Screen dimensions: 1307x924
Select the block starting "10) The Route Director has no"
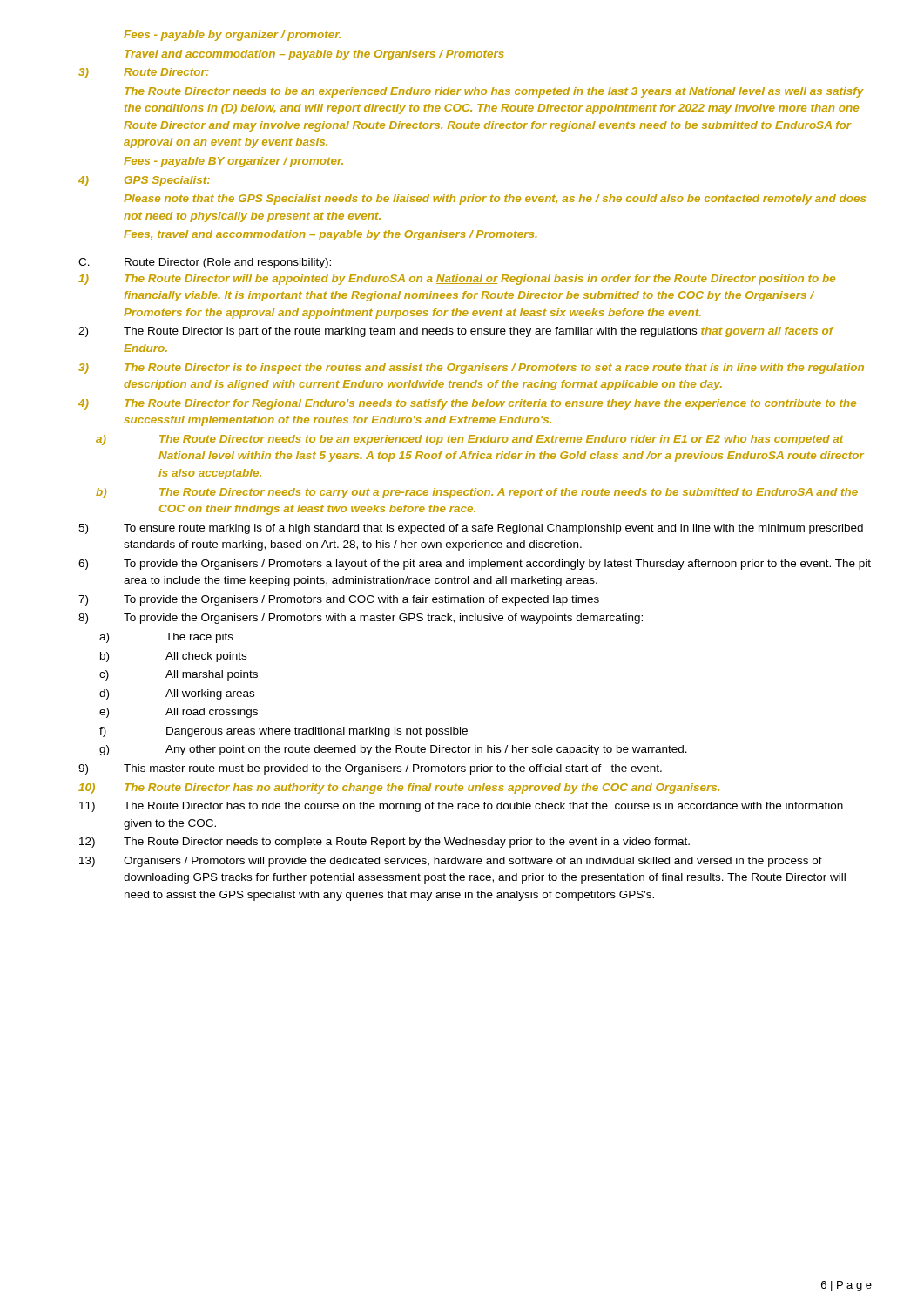[x=475, y=787]
